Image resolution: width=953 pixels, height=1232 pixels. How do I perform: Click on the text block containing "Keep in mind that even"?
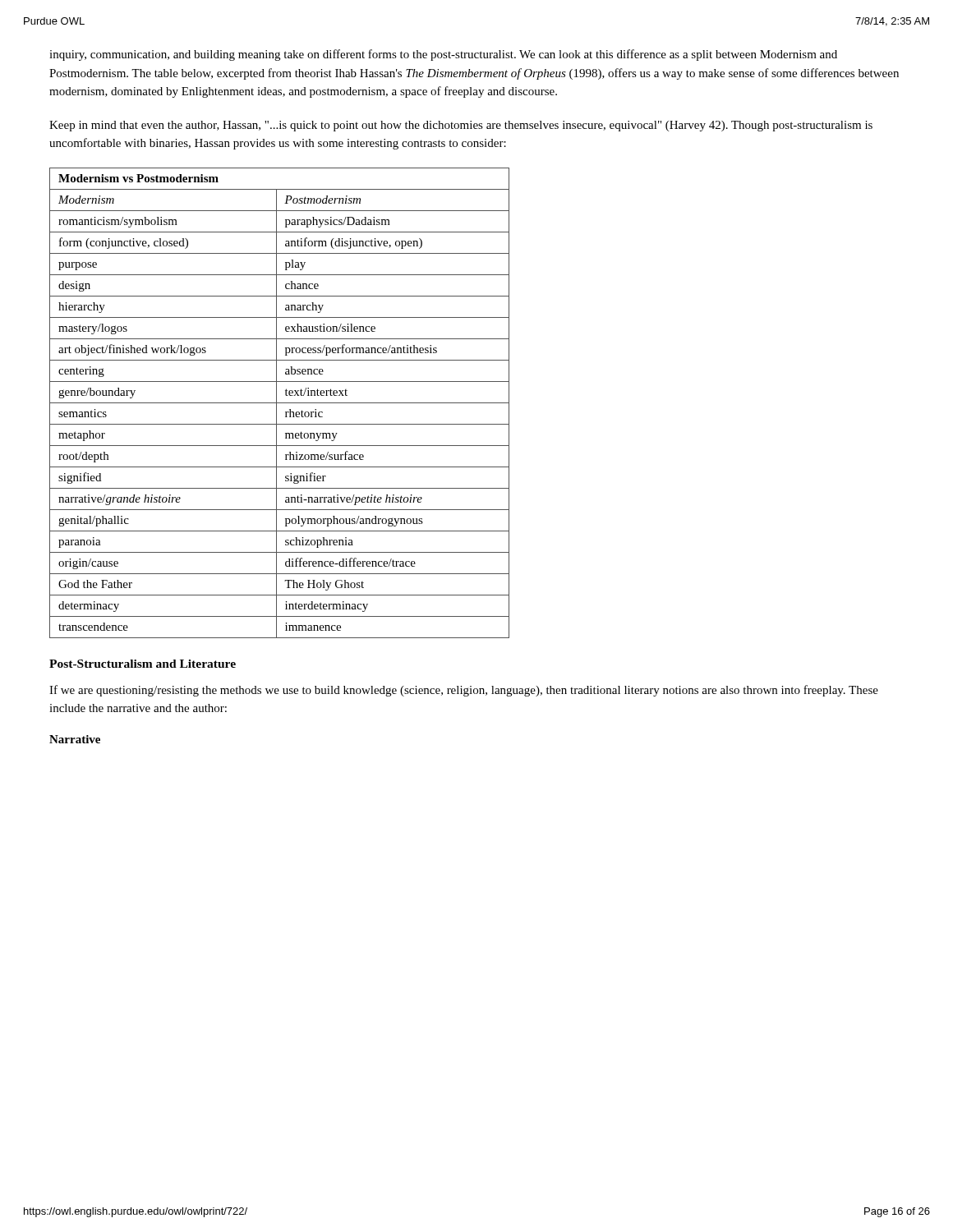[x=461, y=134]
